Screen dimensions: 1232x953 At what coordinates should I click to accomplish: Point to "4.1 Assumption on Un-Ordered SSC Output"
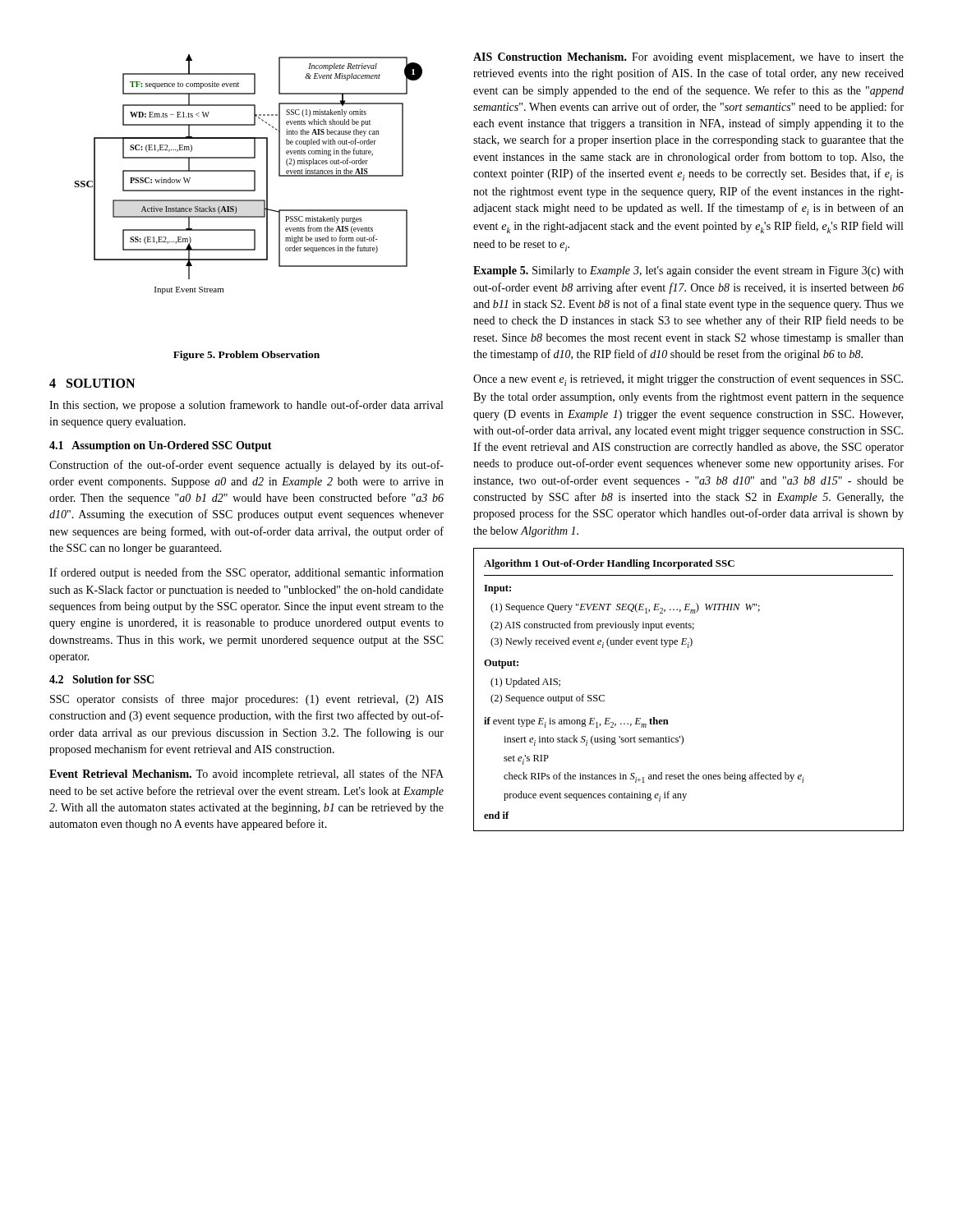(160, 445)
